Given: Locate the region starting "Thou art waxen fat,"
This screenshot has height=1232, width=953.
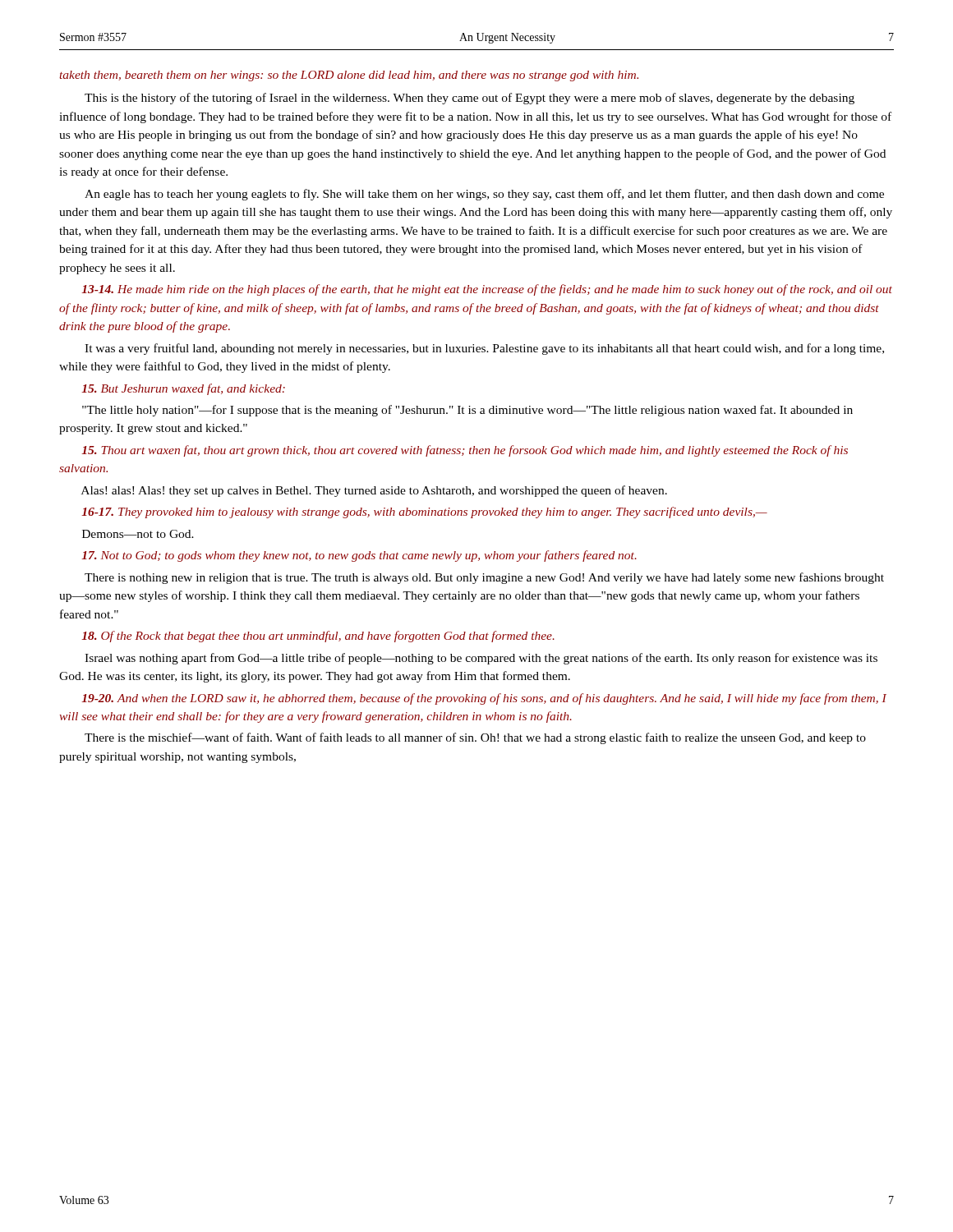Looking at the screenshot, I should [476, 459].
